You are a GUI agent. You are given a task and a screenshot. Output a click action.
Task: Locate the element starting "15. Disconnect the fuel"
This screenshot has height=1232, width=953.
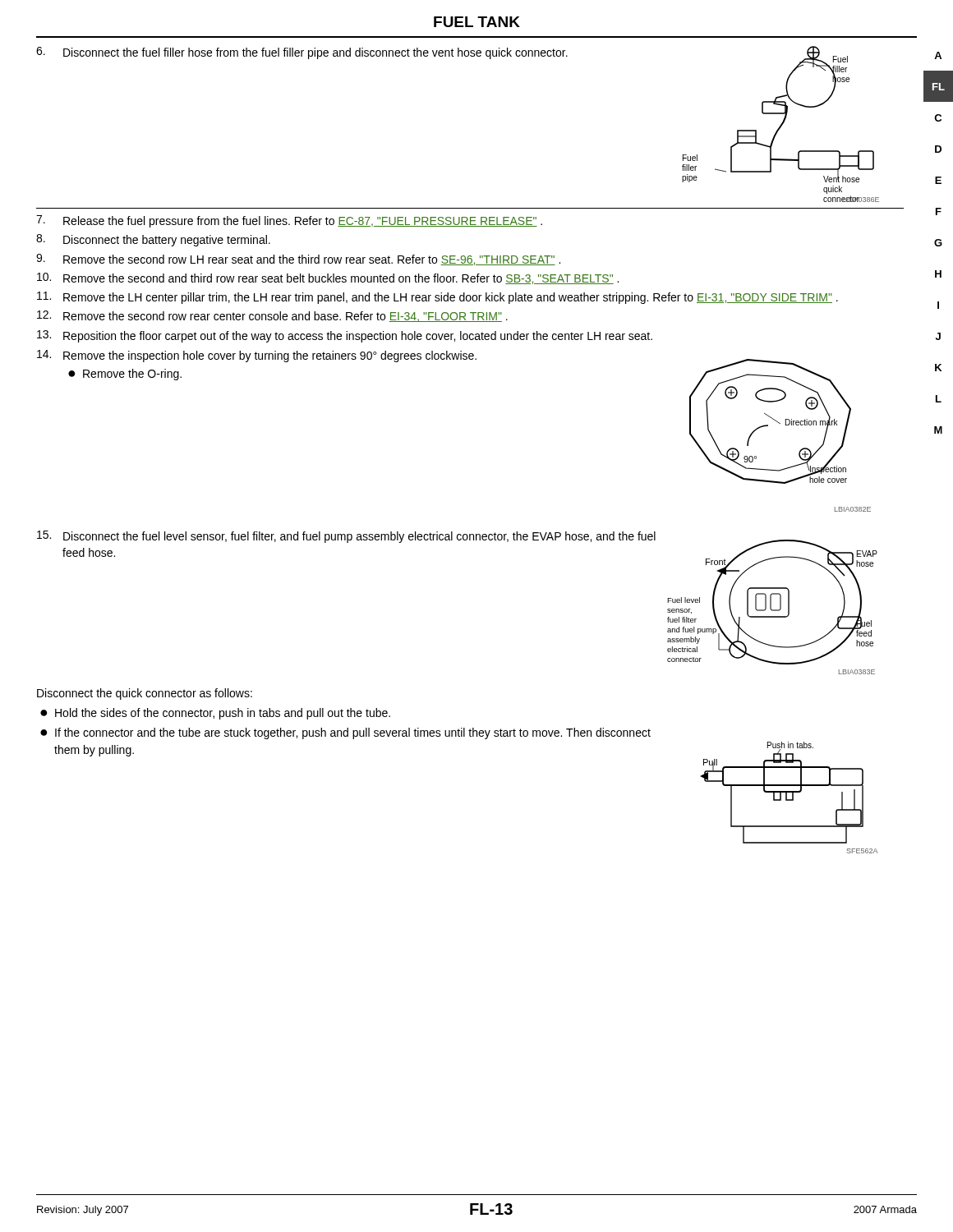(x=347, y=545)
